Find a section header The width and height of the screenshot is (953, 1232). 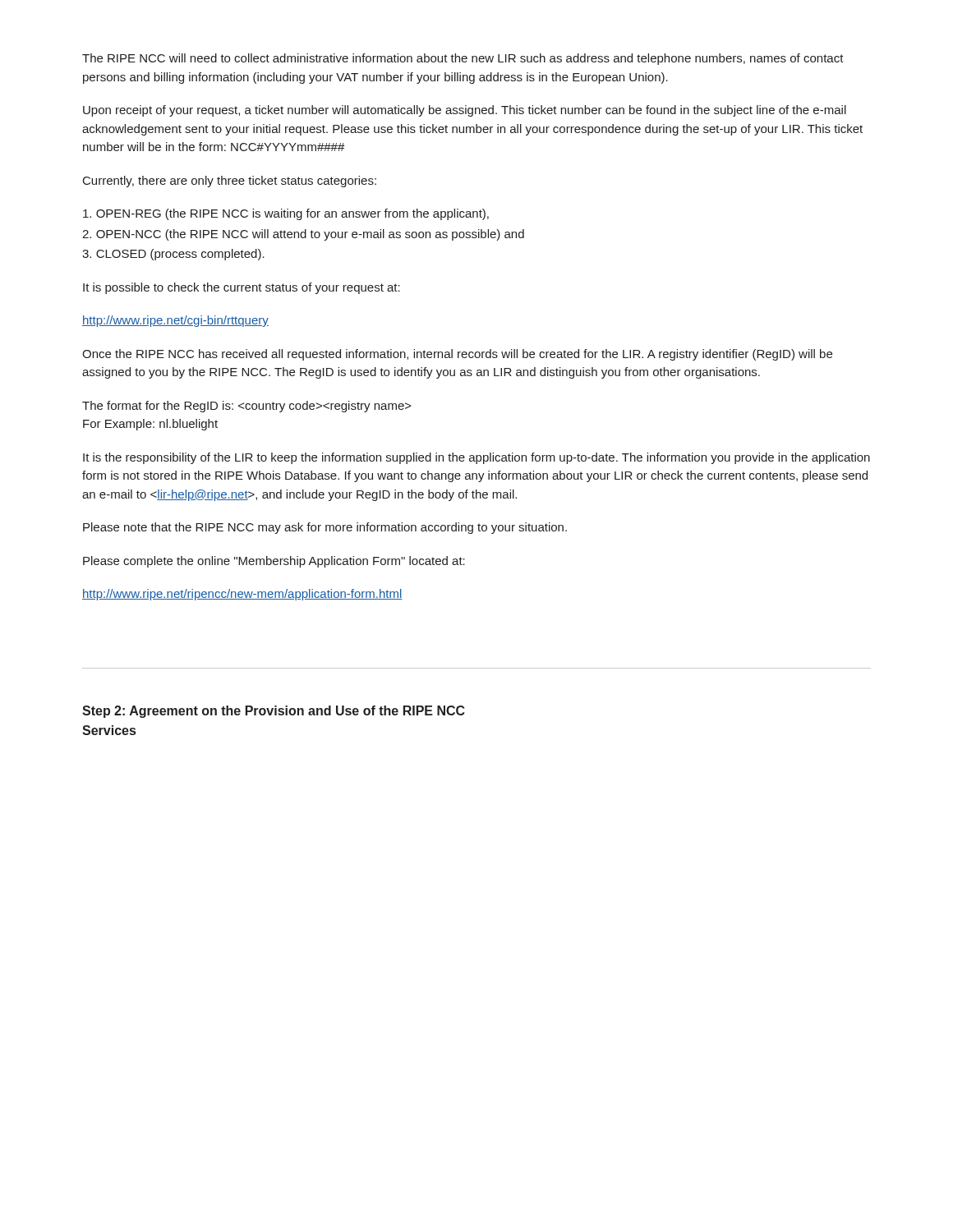point(274,720)
